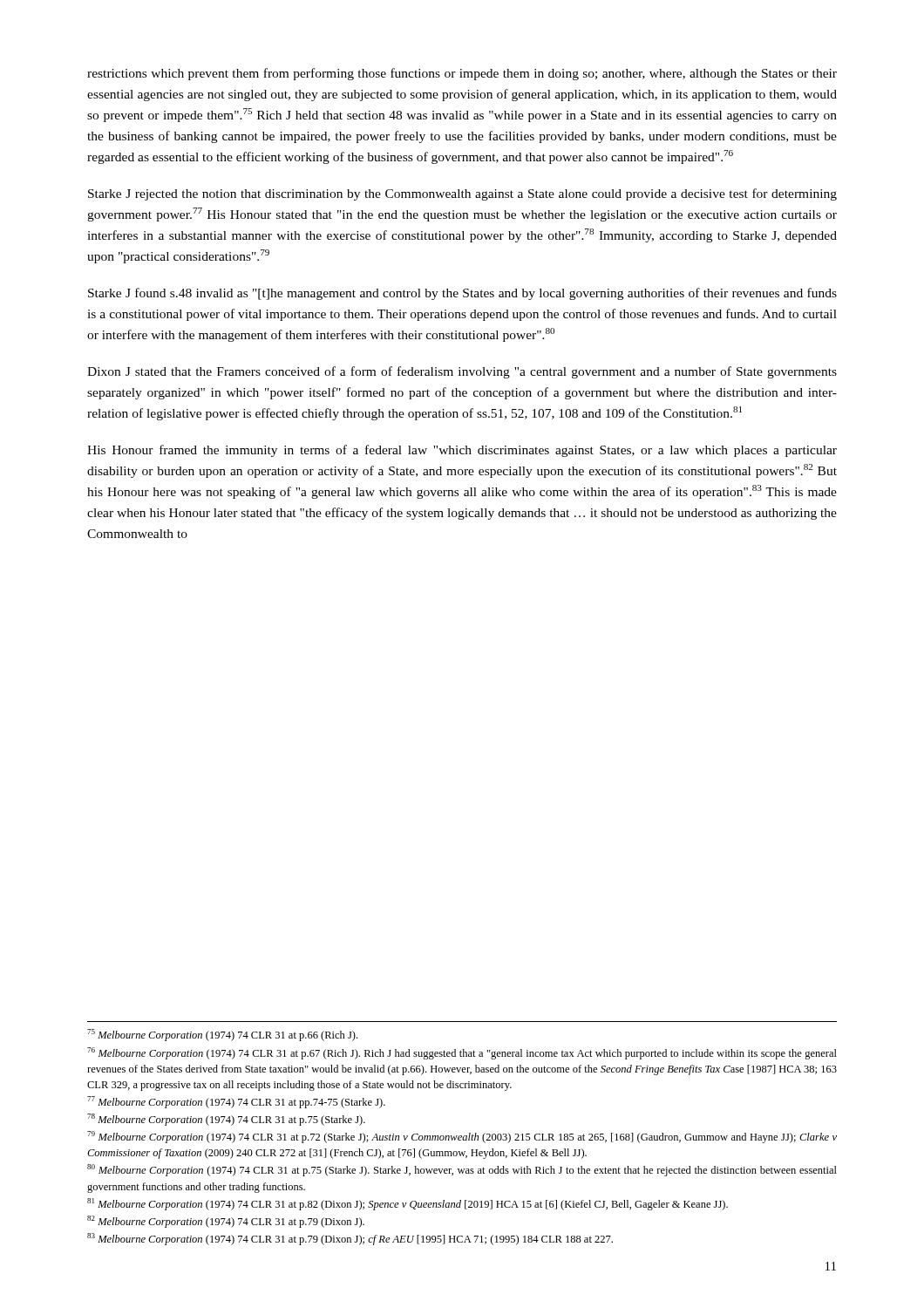Locate the text starting "Starke J found s.48 invalid as "[t]he management"
924x1308 pixels.
(462, 314)
